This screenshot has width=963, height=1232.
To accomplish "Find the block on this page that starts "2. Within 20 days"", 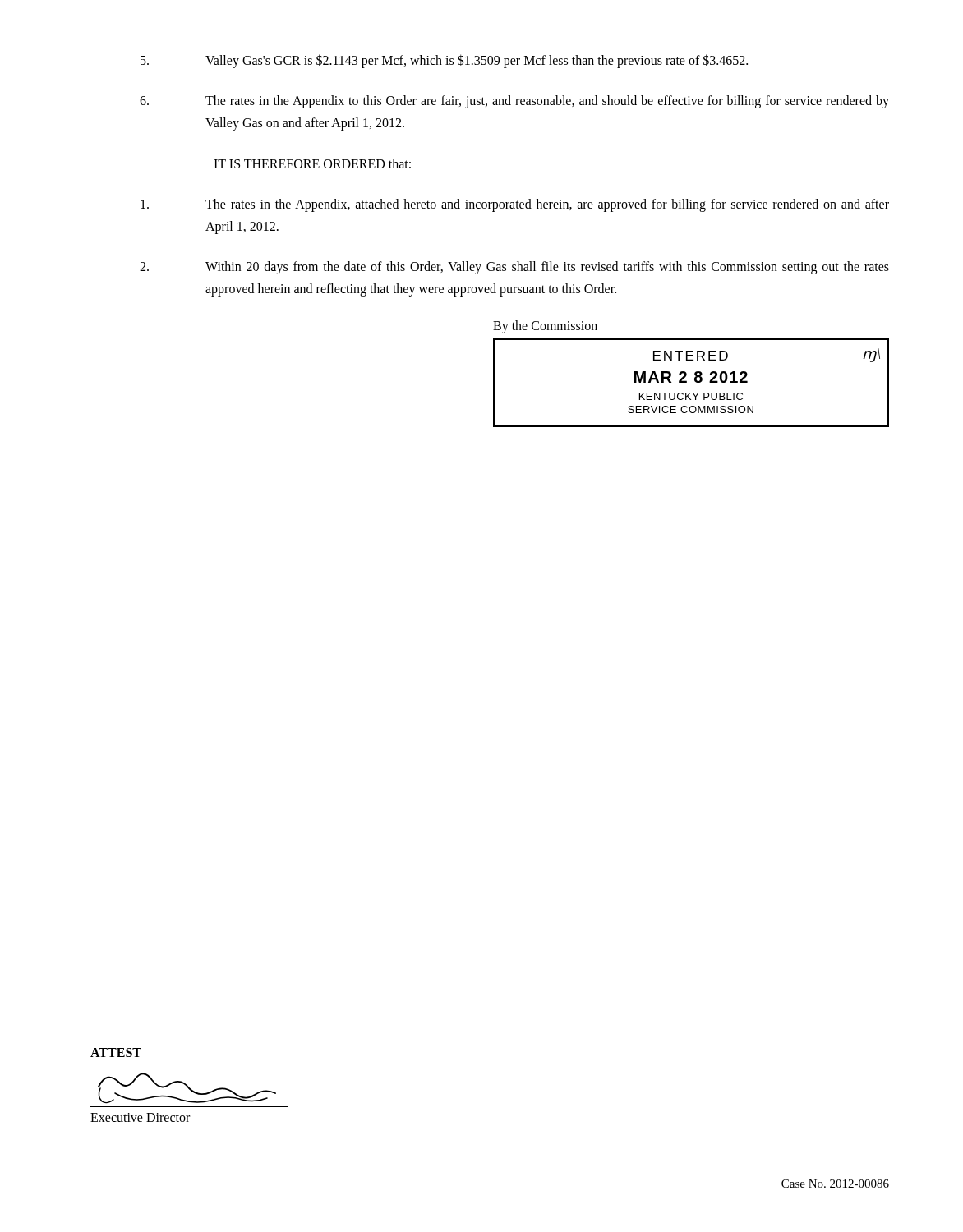I will tap(490, 278).
